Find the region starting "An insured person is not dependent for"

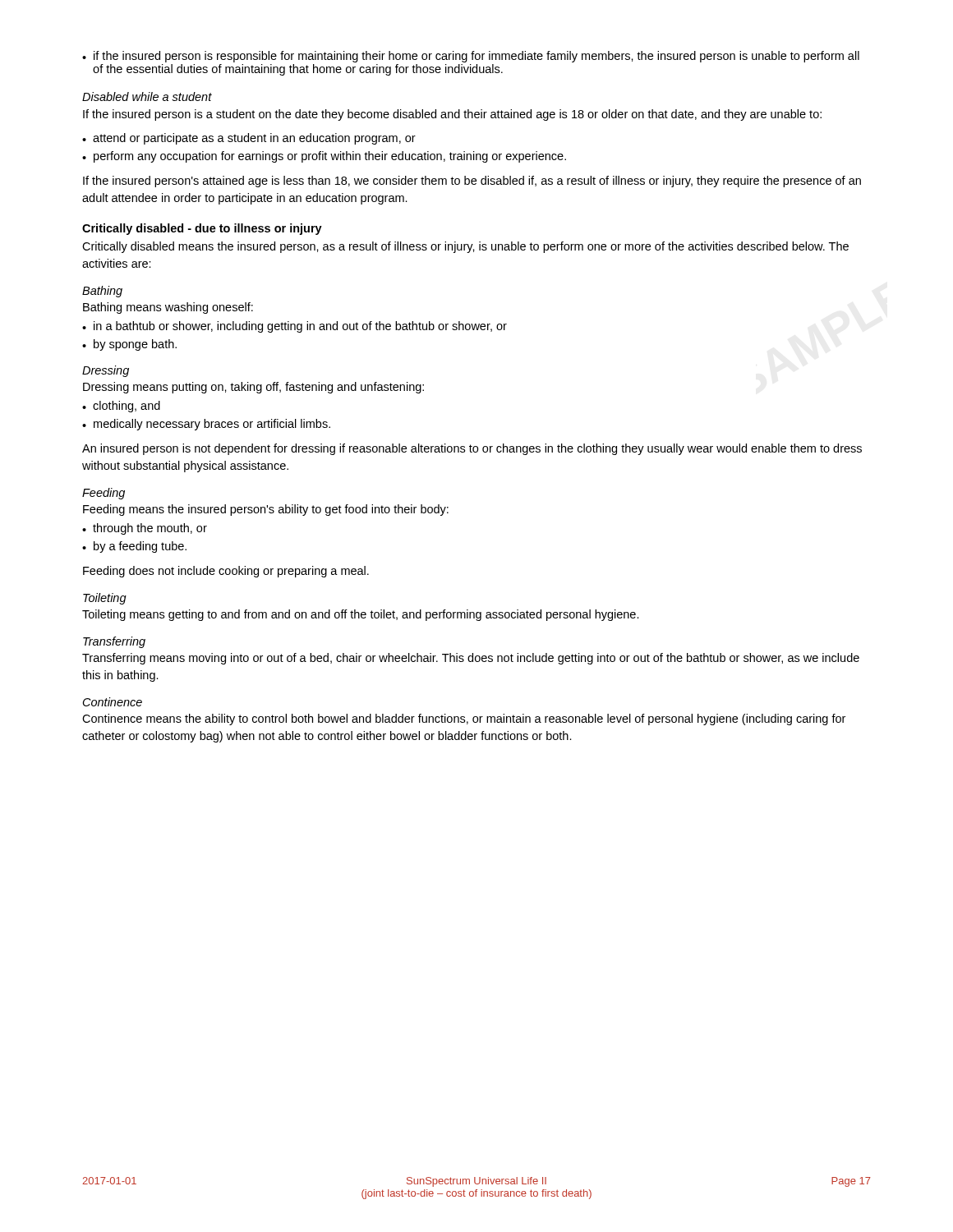476,458
